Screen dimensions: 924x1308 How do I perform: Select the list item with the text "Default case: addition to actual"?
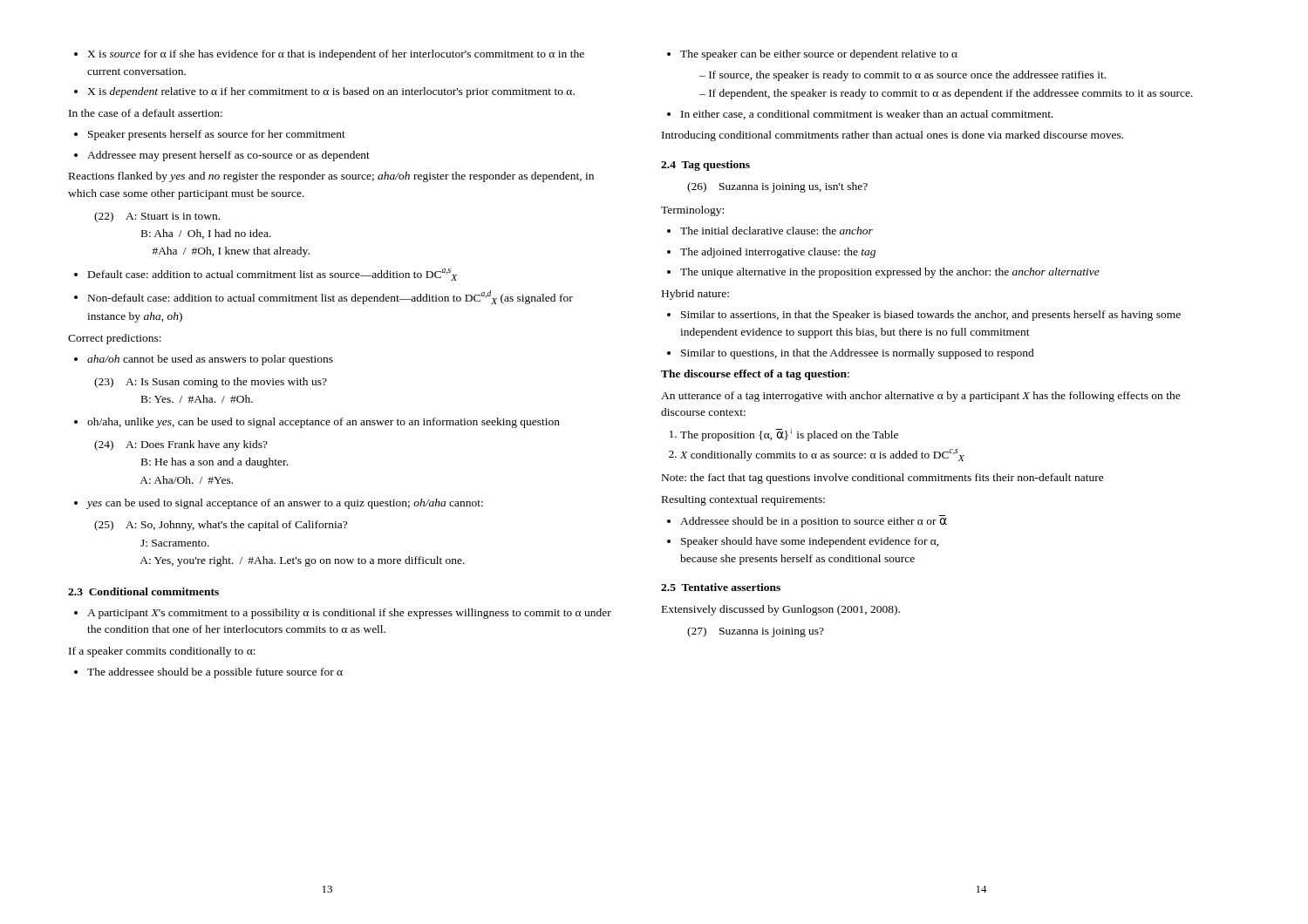pos(340,275)
